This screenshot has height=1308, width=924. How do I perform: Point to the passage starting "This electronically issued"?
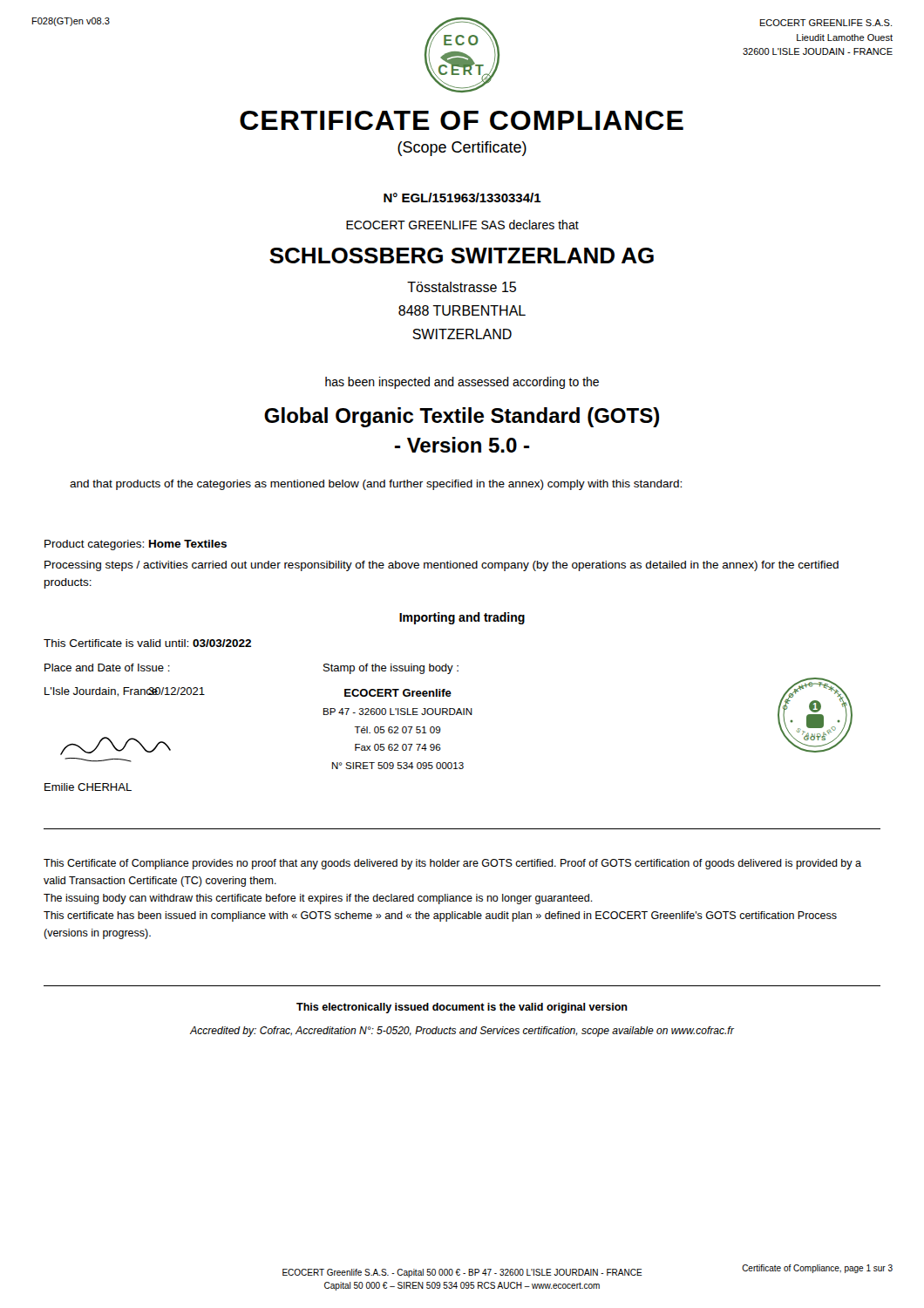point(462,1007)
